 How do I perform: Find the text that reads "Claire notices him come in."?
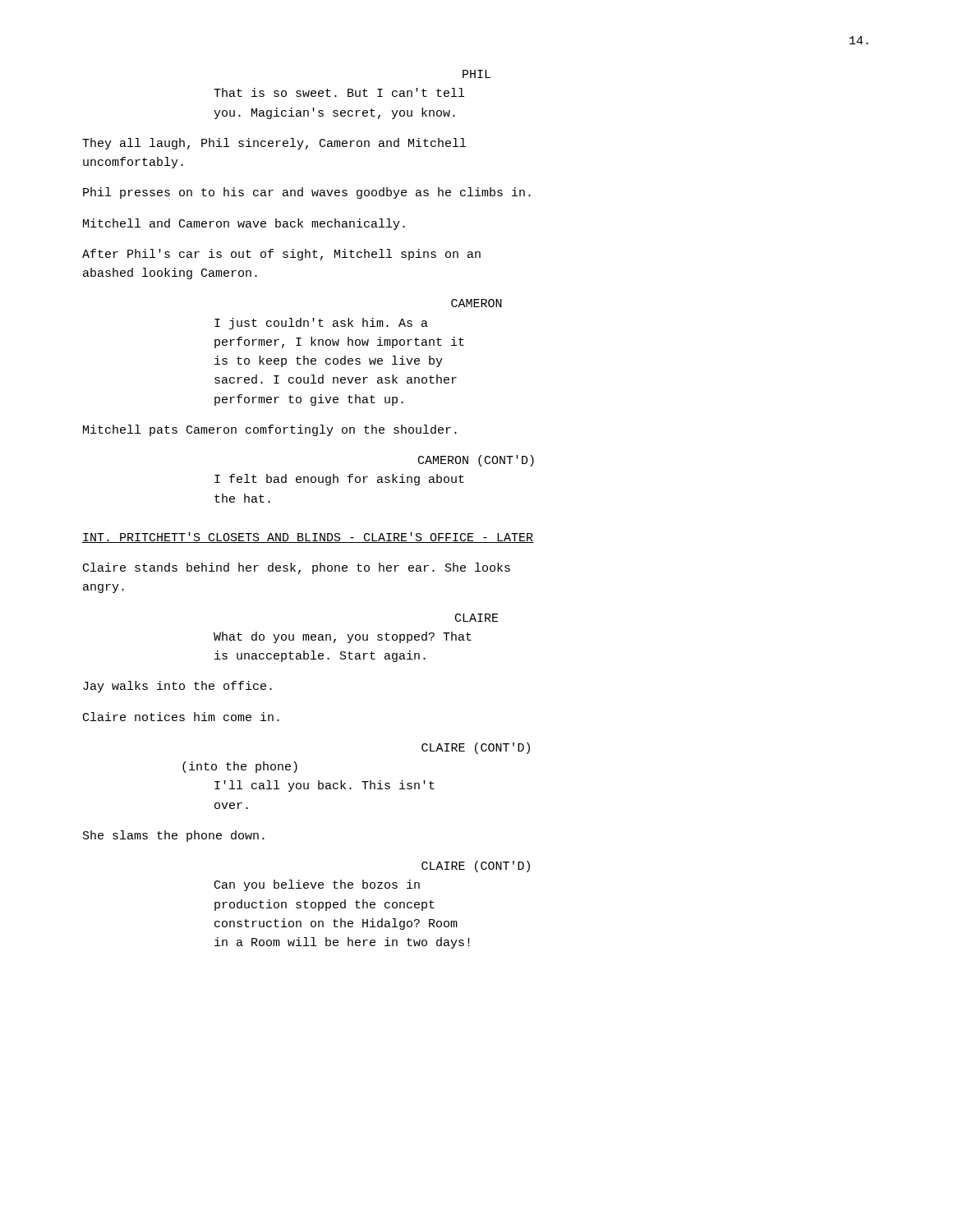pos(182,718)
